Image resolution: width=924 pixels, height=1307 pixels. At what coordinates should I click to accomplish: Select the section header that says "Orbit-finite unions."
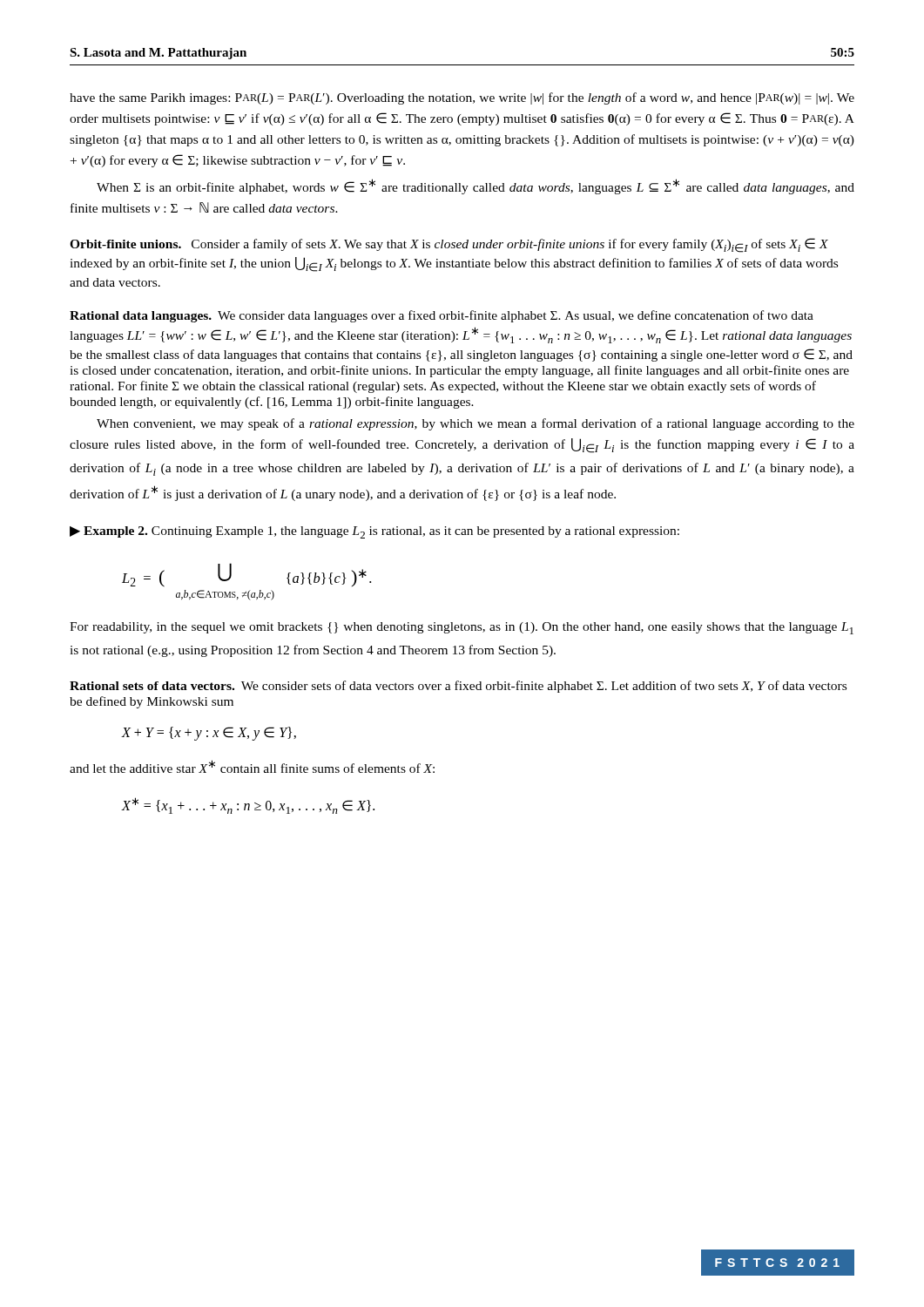(x=126, y=244)
